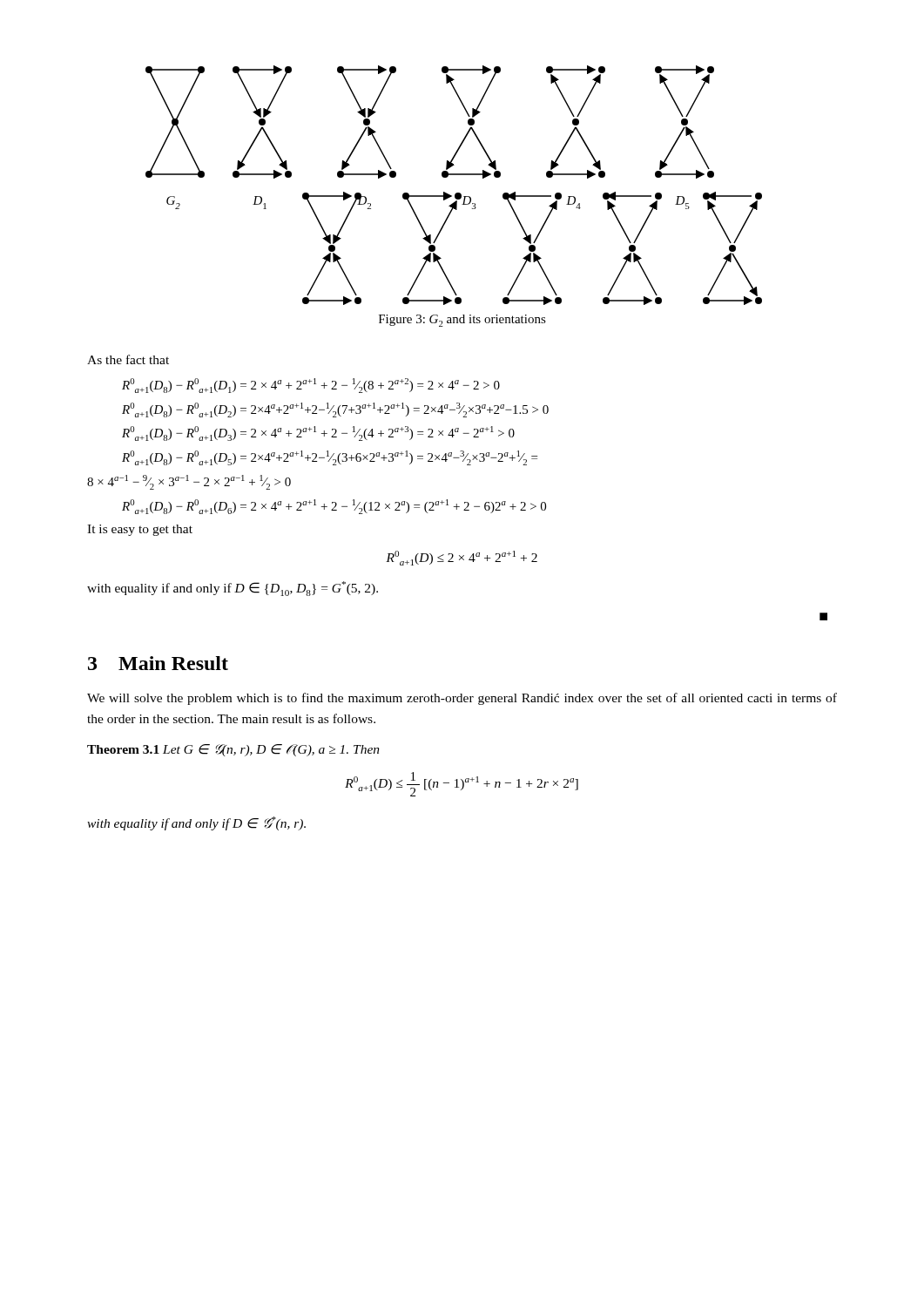Navigate to the text starting "3 Main Result"
The height and width of the screenshot is (1307, 924).
tap(158, 663)
